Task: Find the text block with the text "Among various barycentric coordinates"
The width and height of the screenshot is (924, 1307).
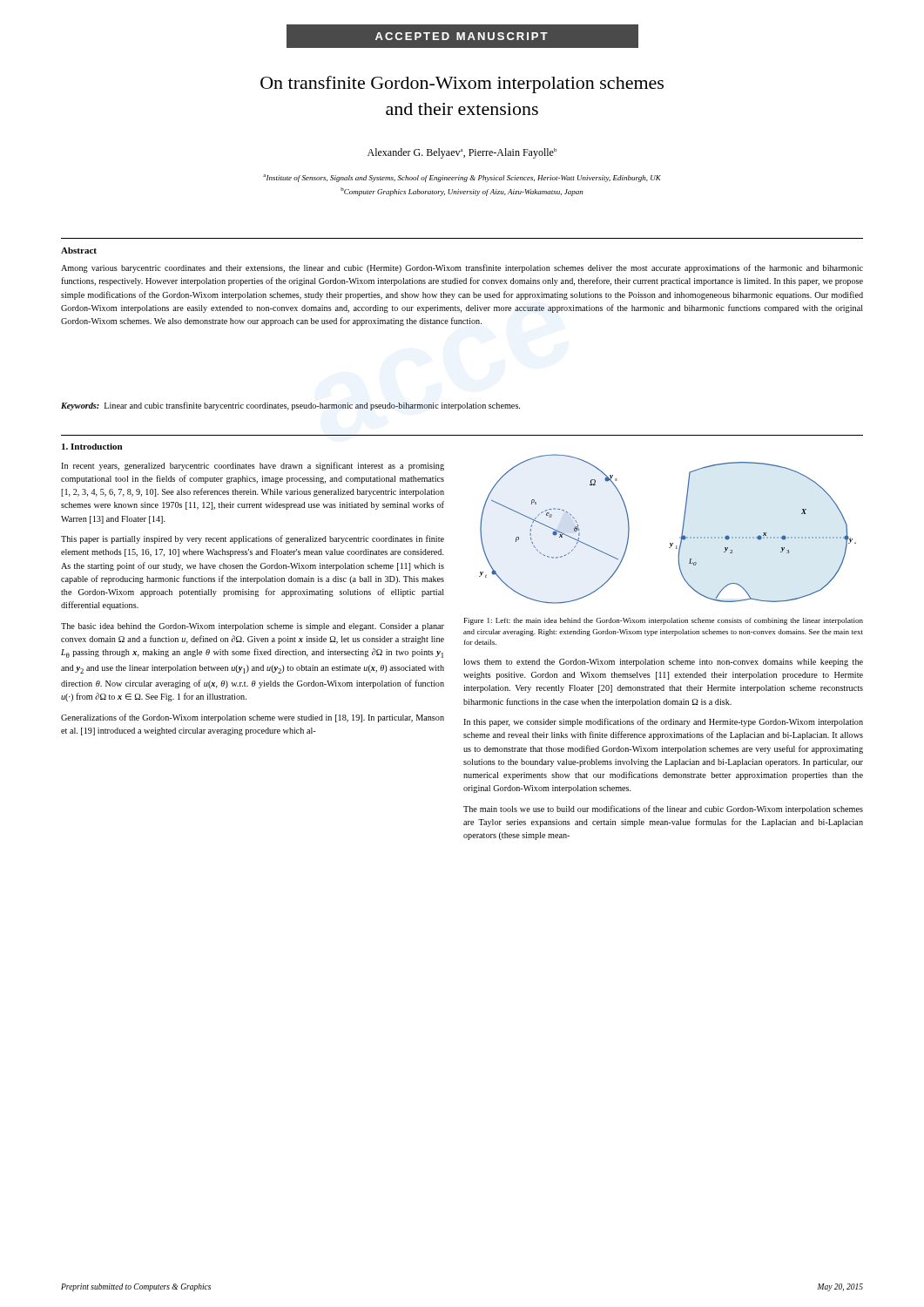Action: [x=462, y=295]
